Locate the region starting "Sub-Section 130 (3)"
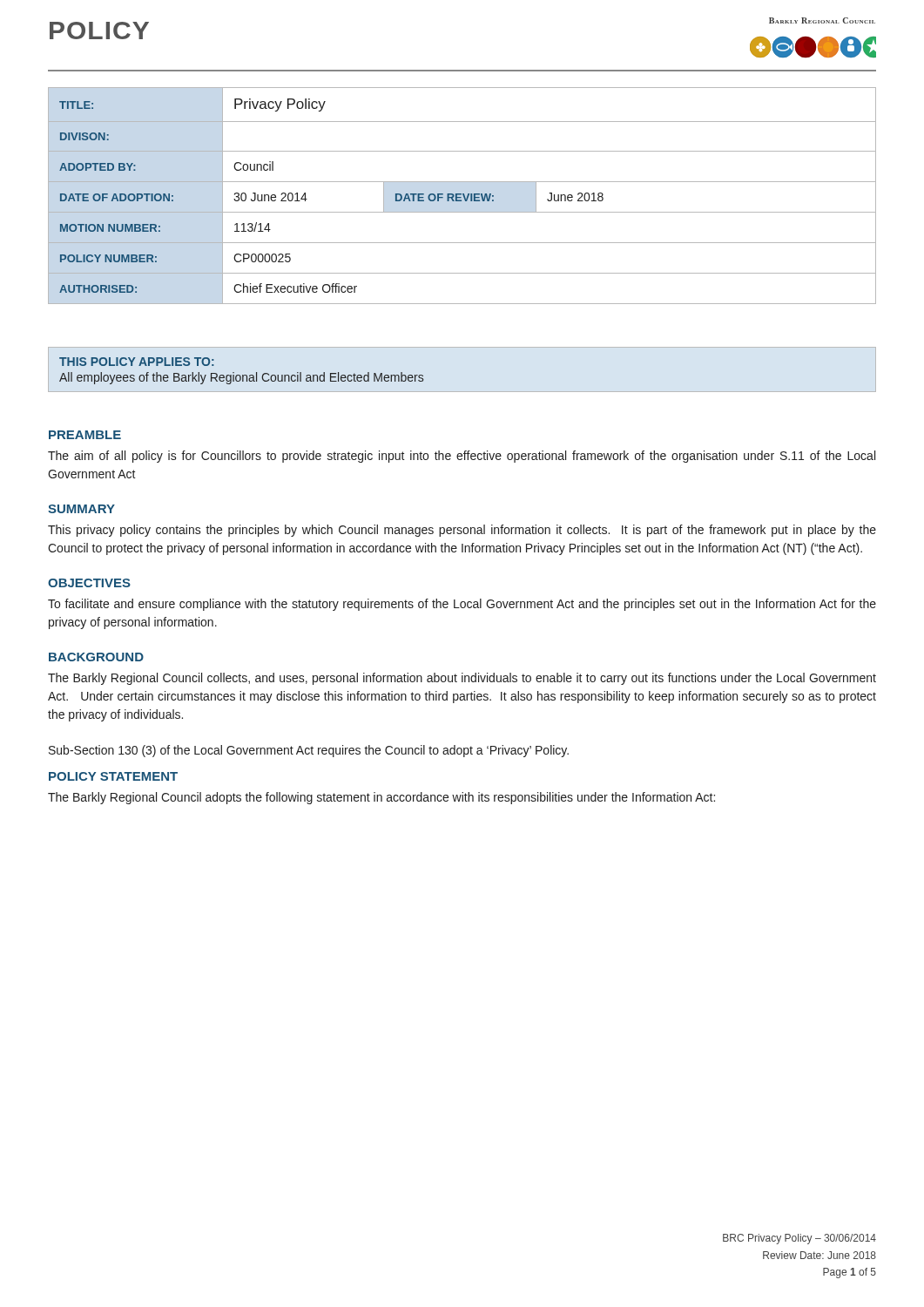The height and width of the screenshot is (1307, 924). pos(309,750)
